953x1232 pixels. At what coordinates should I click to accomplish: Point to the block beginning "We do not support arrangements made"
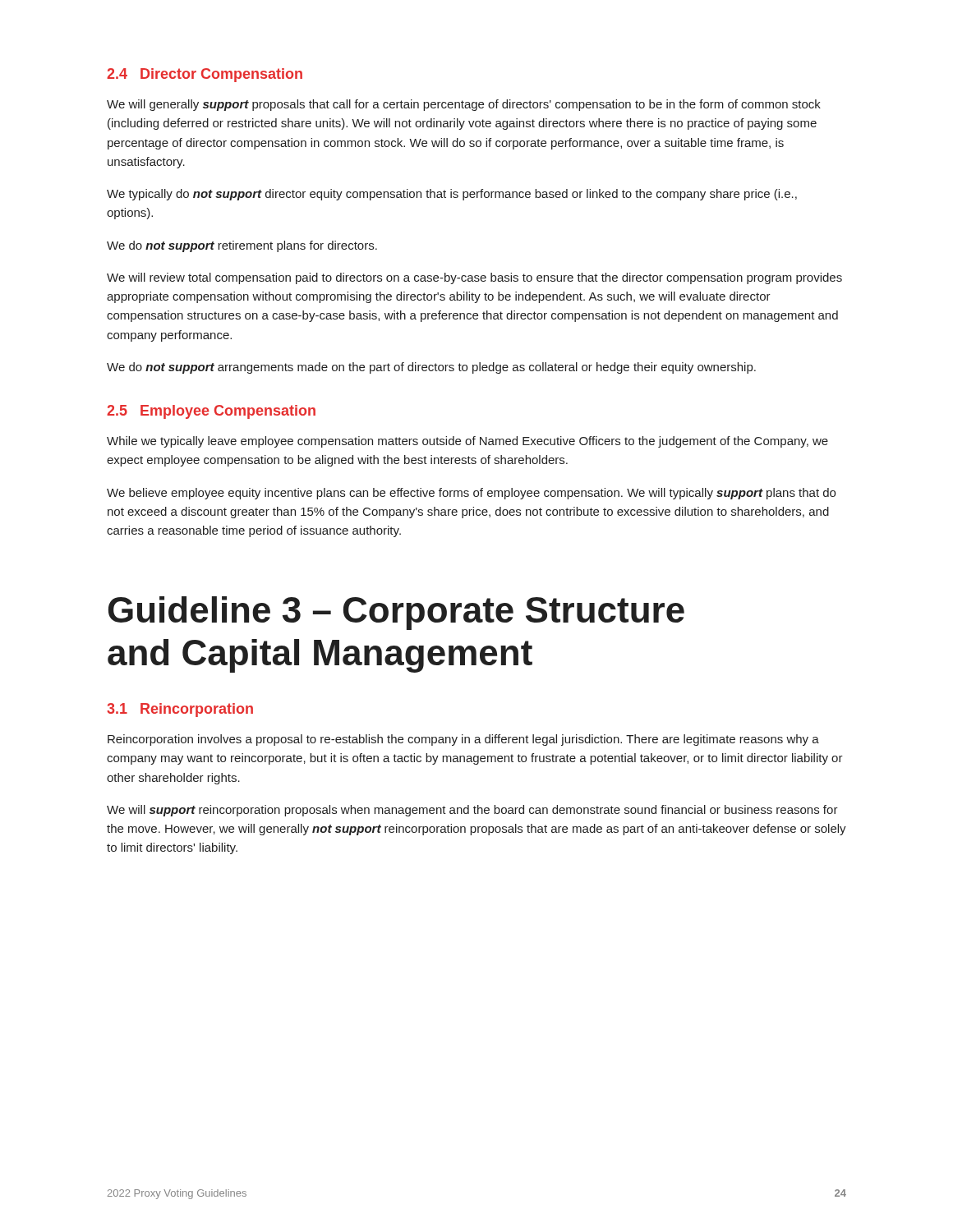pos(432,367)
